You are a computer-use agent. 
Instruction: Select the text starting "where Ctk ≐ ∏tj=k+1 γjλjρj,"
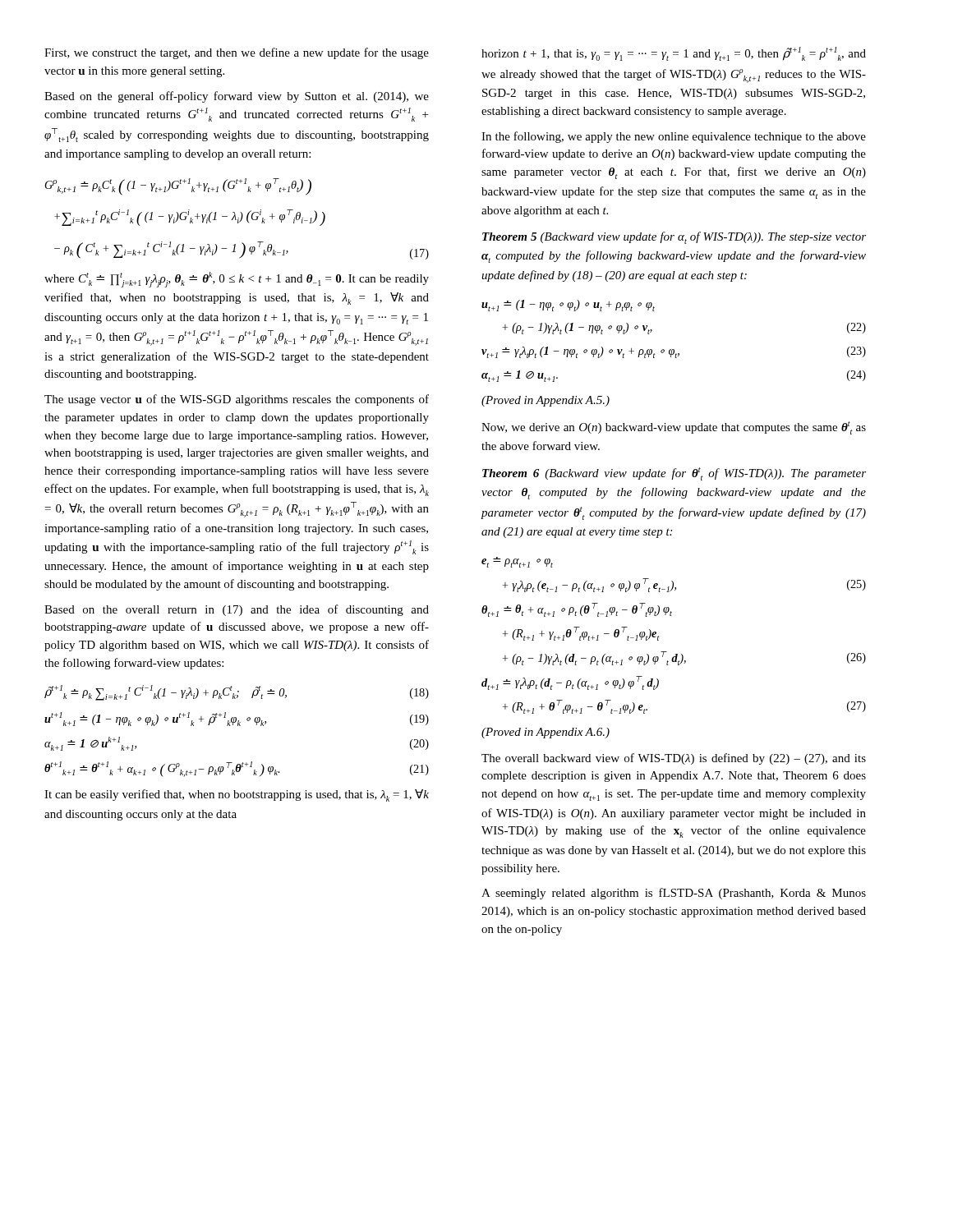coord(237,471)
